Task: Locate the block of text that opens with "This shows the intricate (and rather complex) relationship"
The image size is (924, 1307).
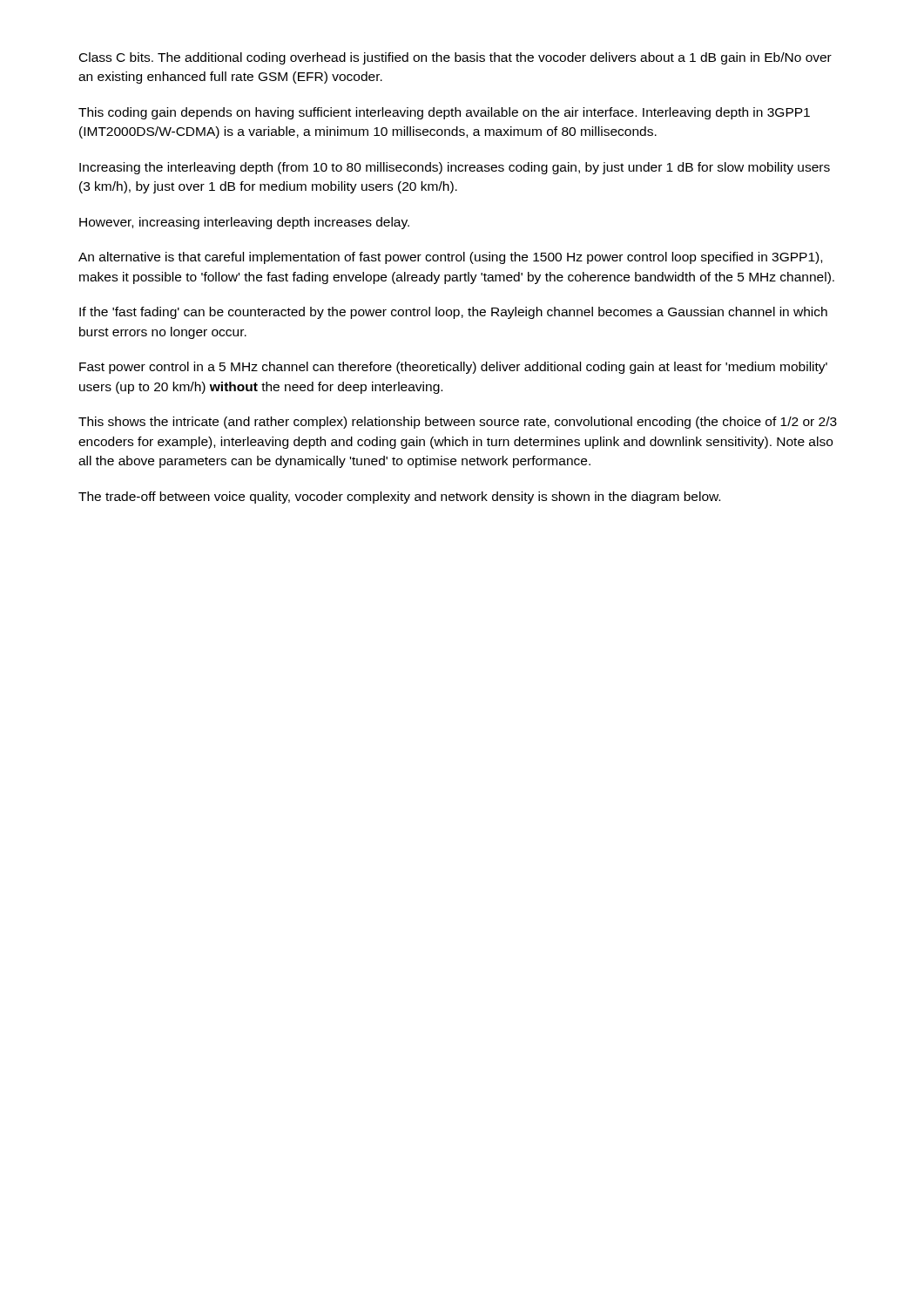Action: 458,441
